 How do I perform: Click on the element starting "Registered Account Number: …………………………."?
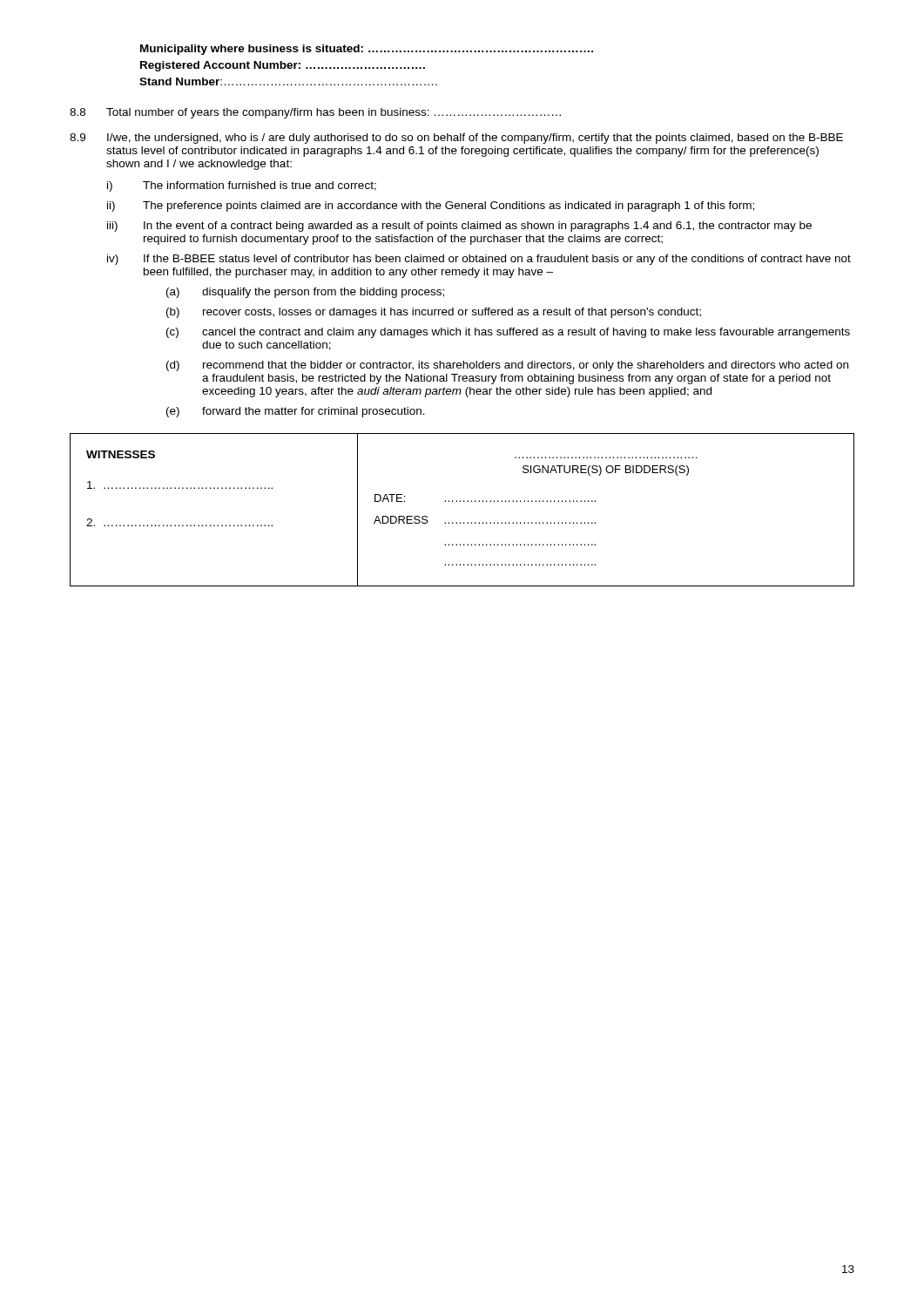click(283, 65)
